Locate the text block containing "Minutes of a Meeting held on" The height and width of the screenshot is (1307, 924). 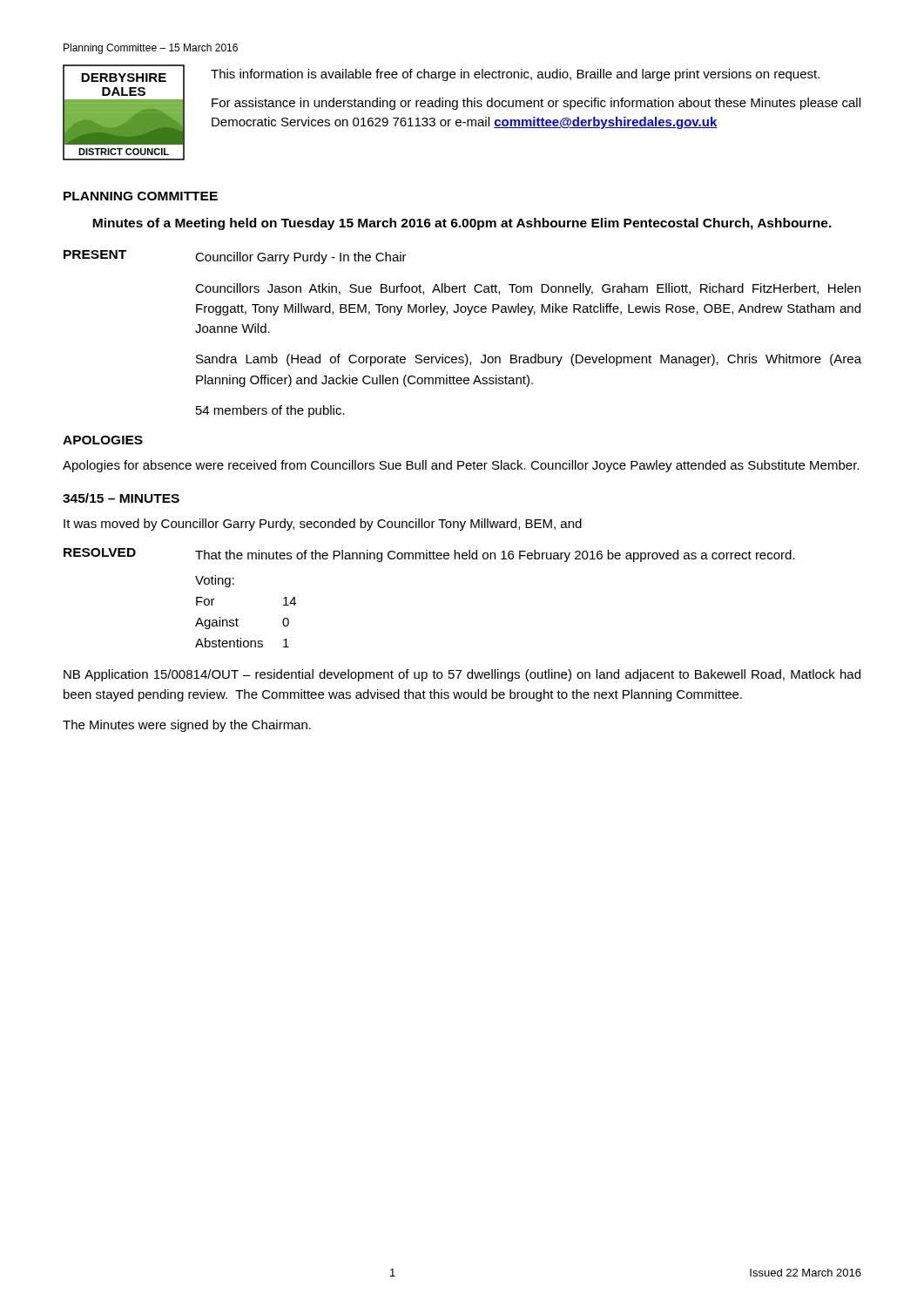(x=462, y=223)
